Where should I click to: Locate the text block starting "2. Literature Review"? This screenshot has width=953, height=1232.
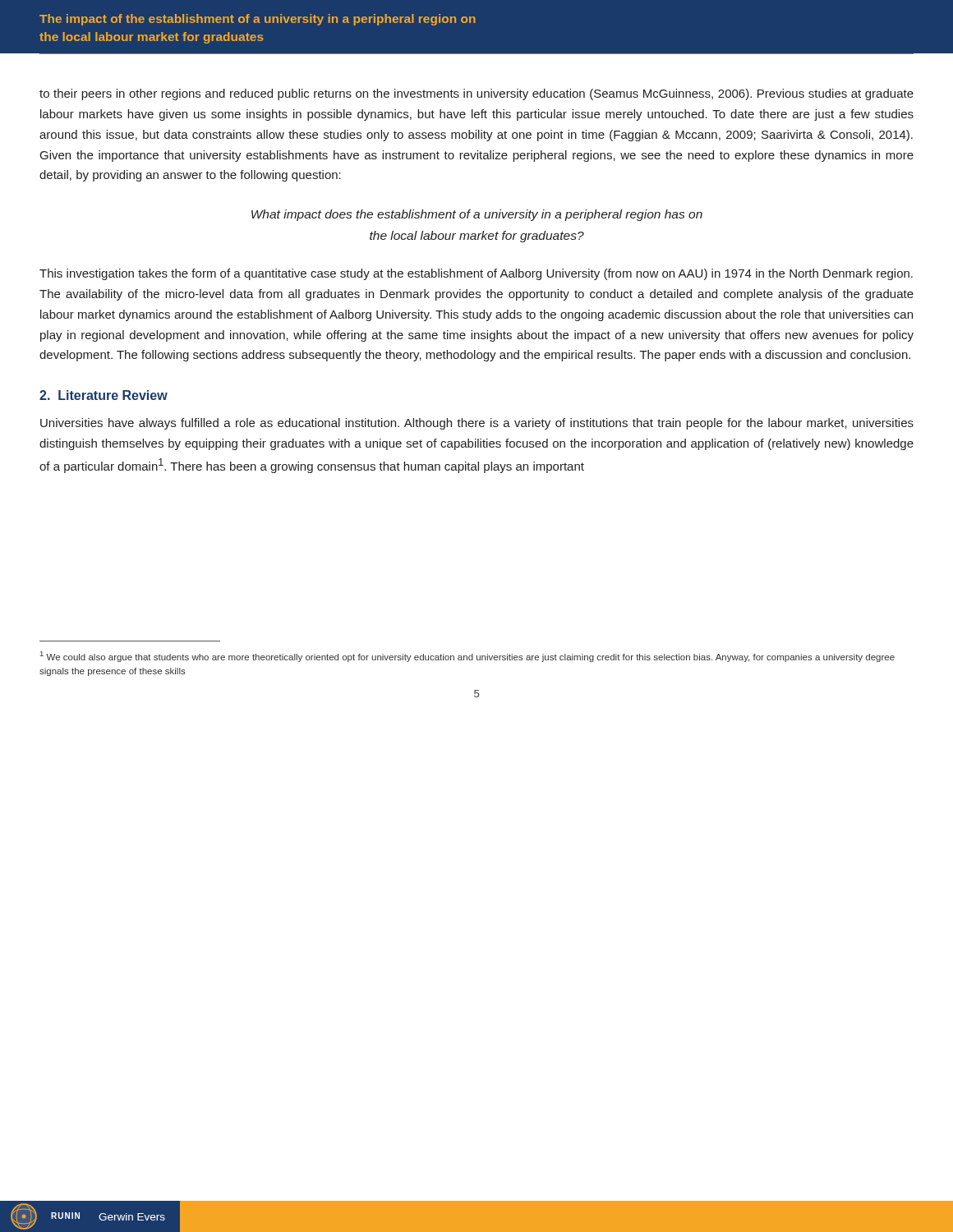click(103, 395)
